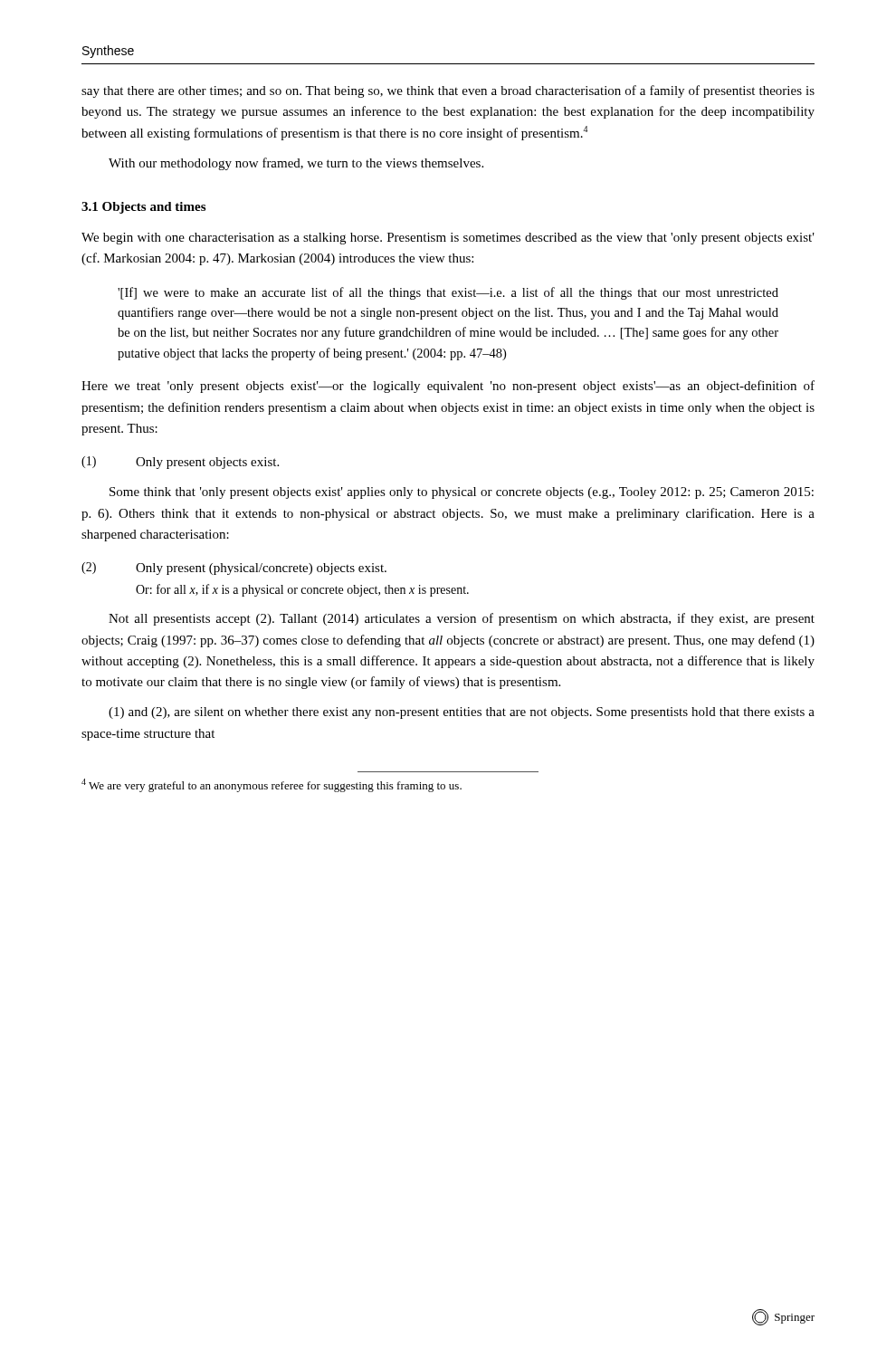The image size is (896, 1358).
Task: Find the passage starting "(1) and (2), are silent"
Action: [448, 722]
